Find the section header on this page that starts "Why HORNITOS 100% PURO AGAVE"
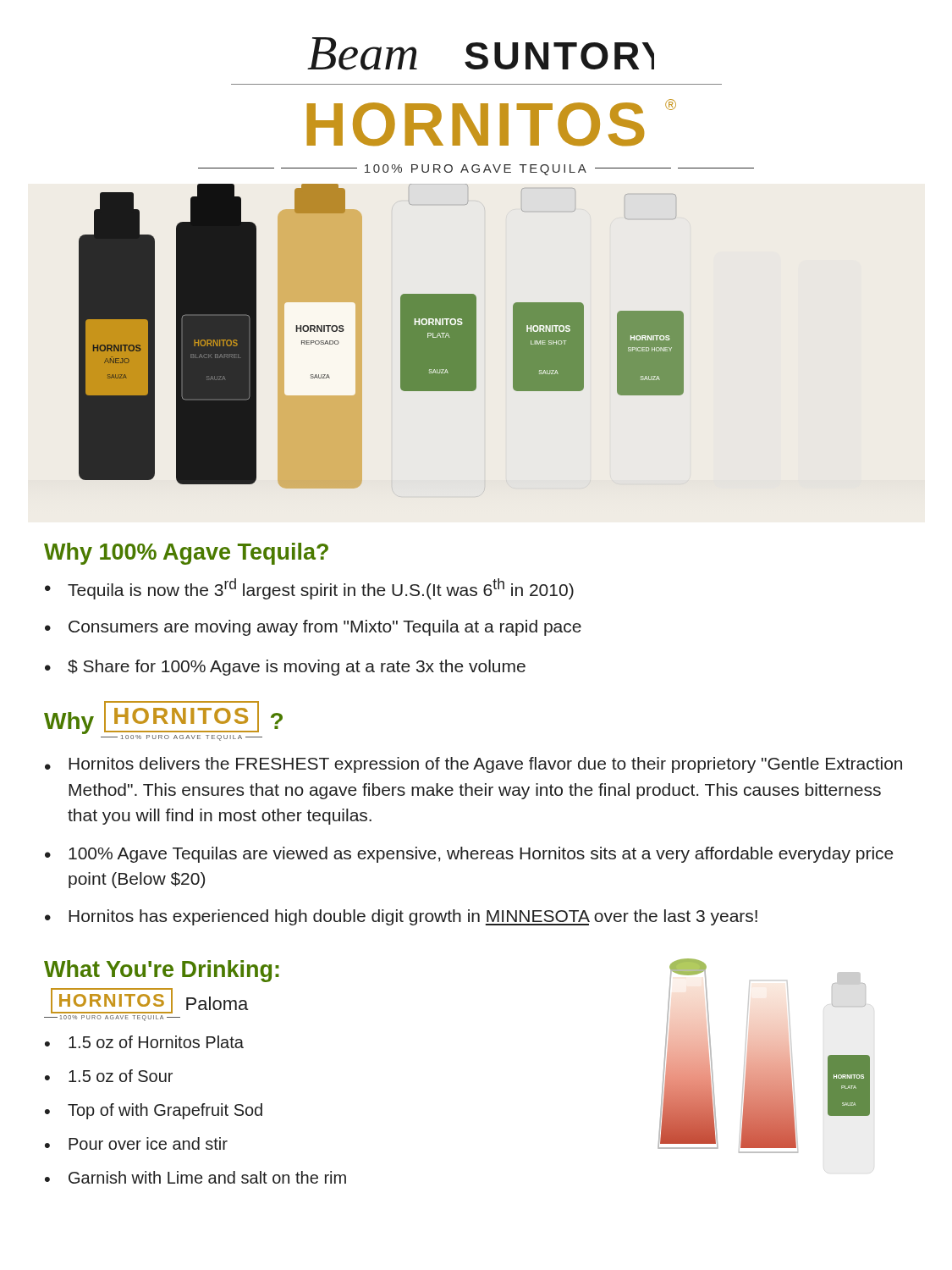The image size is (952, 1270). 164,721
